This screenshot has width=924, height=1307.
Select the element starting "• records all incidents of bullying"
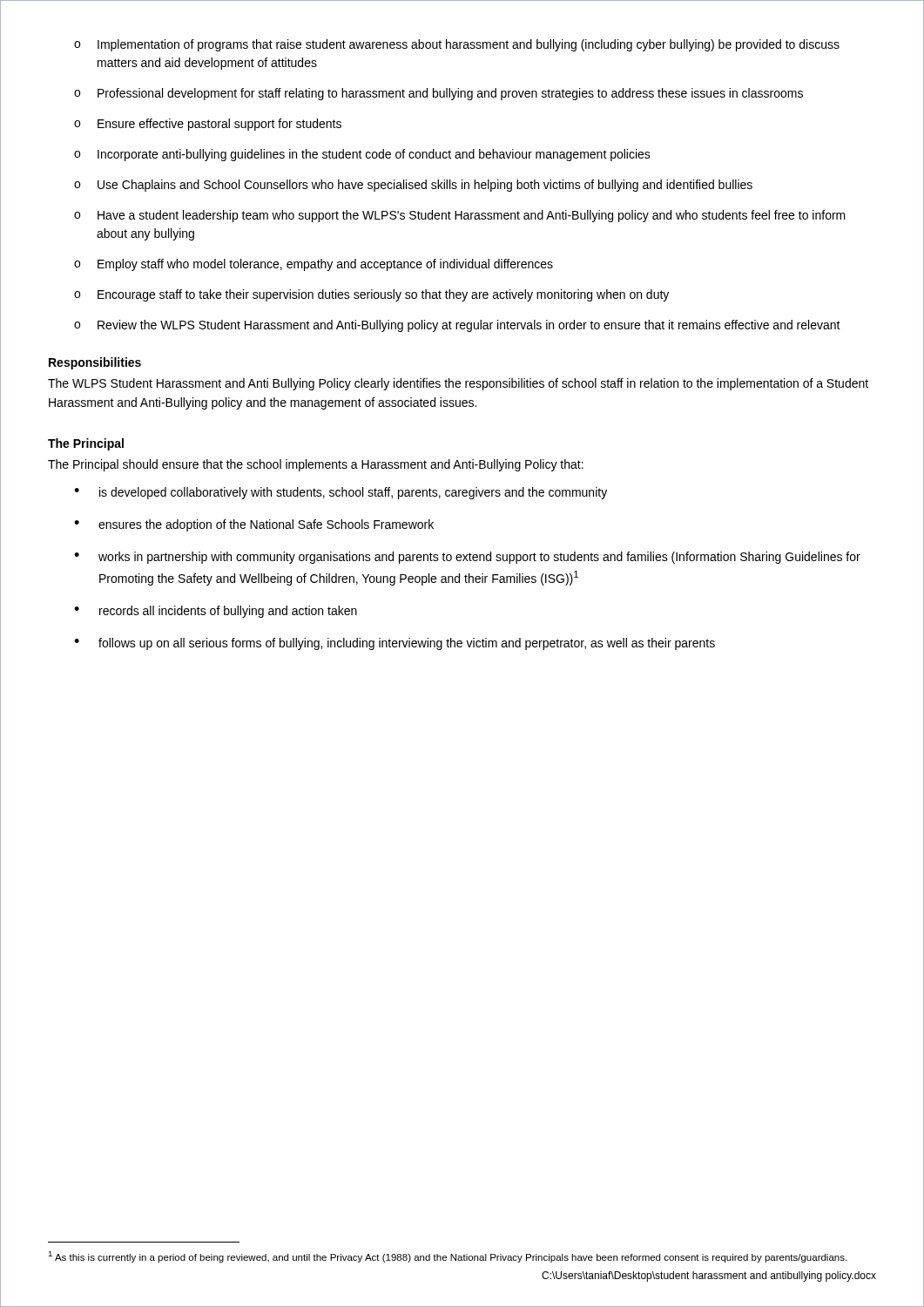coord(216,612)
